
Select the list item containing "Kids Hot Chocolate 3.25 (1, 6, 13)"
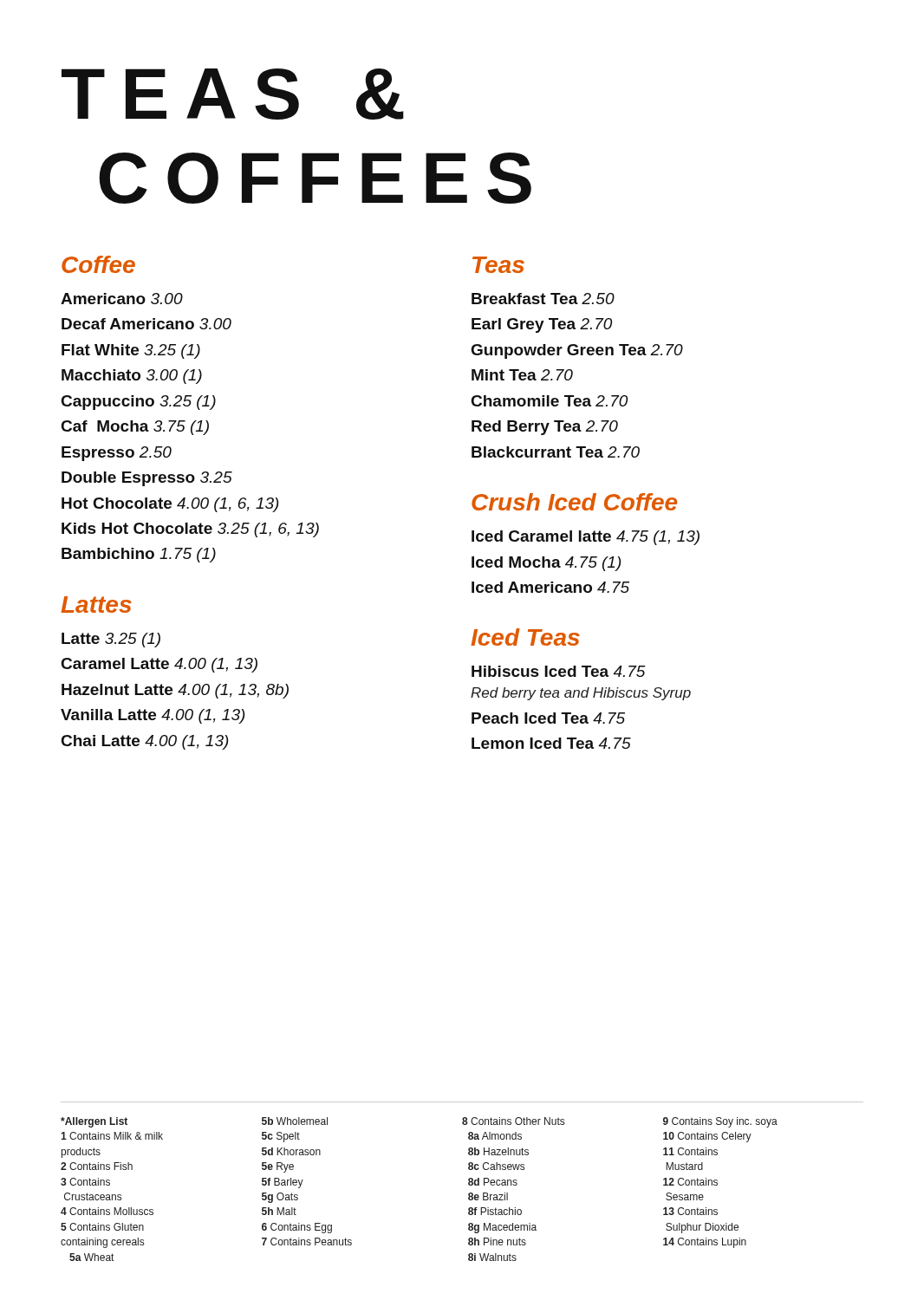190,528
